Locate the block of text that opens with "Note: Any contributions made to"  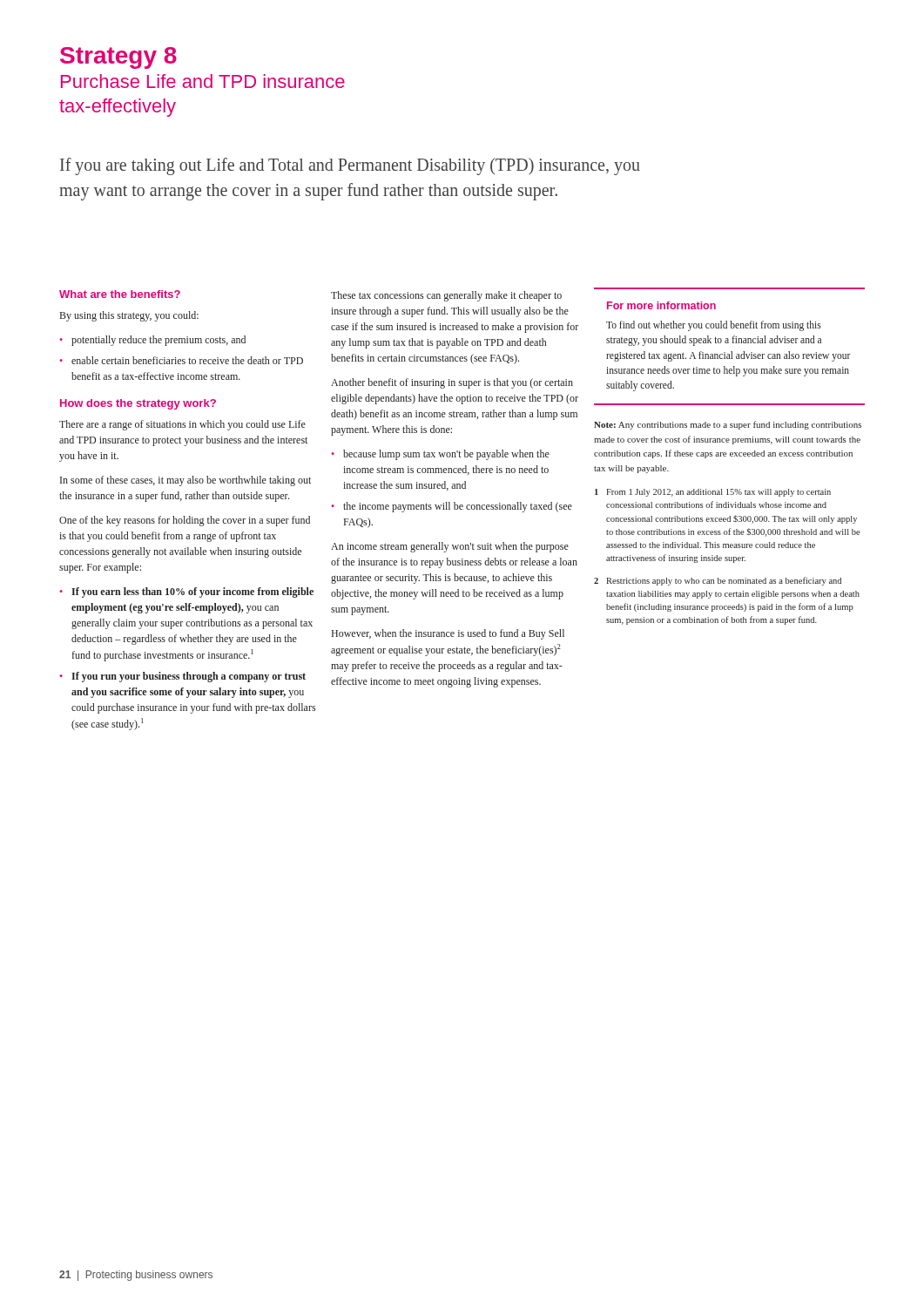pos(728,446)
